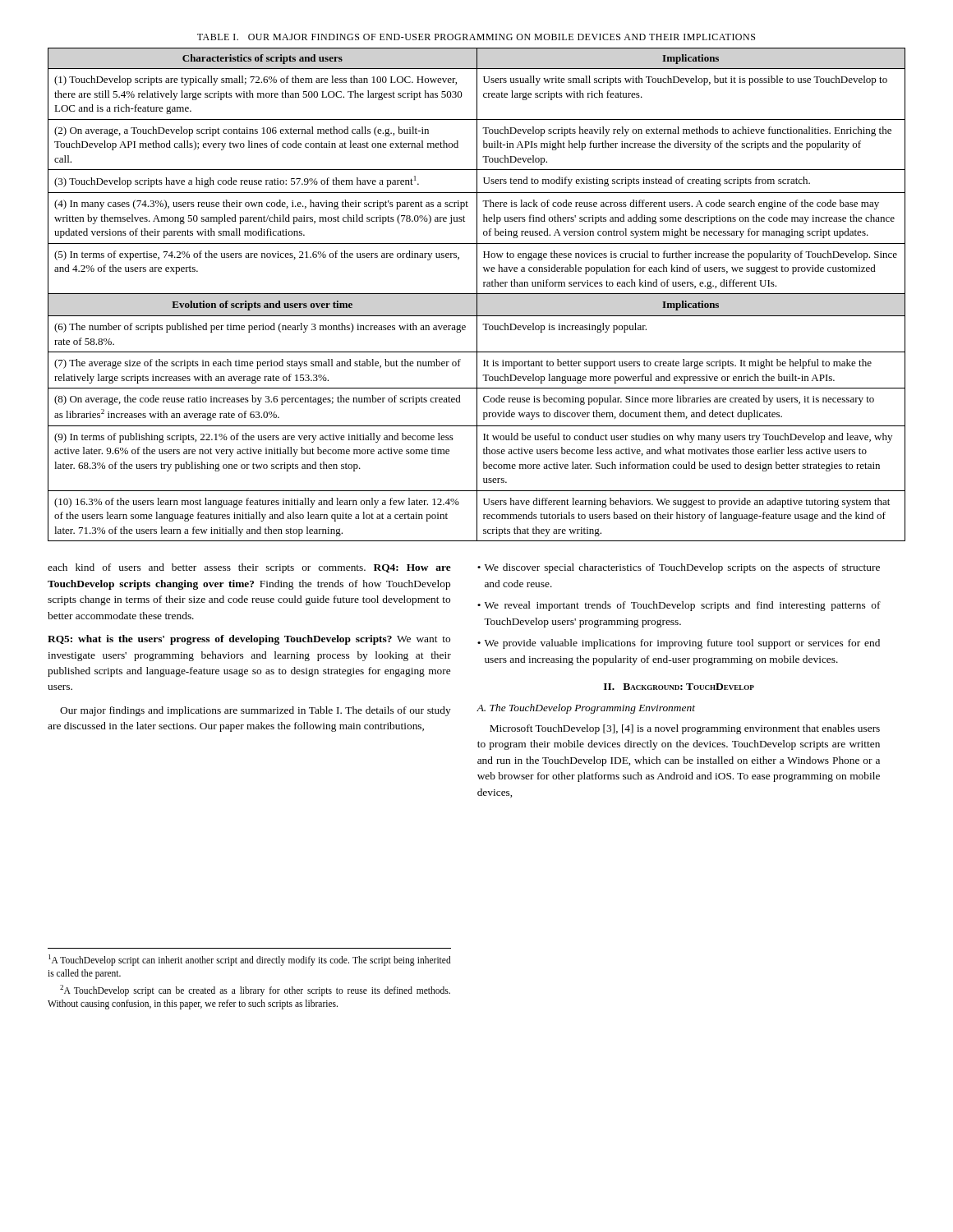Locate the table with the text "(9) In terms"

tap(476, 295)
